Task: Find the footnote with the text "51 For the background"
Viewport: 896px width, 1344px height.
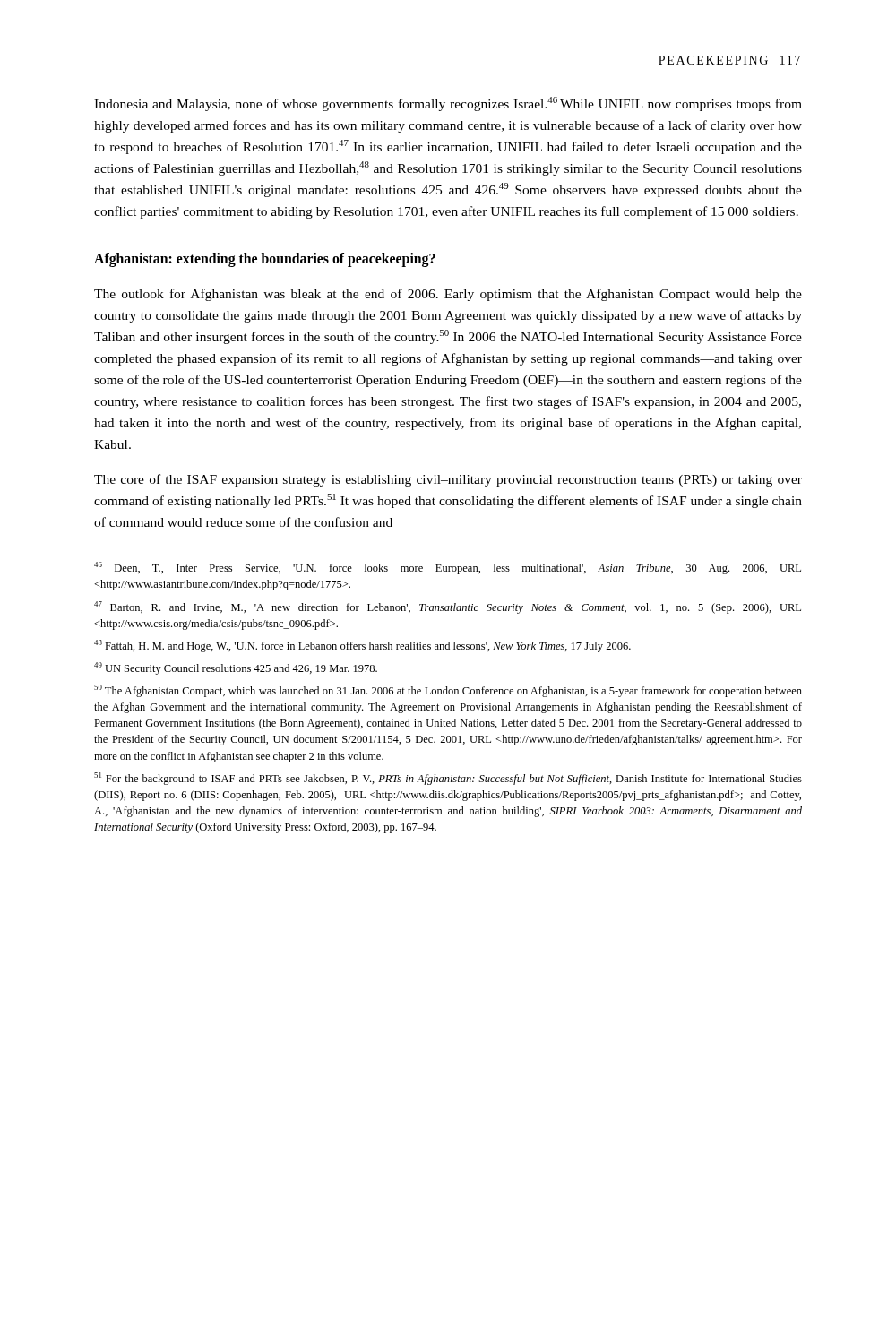Action: [x=448, y=802]
